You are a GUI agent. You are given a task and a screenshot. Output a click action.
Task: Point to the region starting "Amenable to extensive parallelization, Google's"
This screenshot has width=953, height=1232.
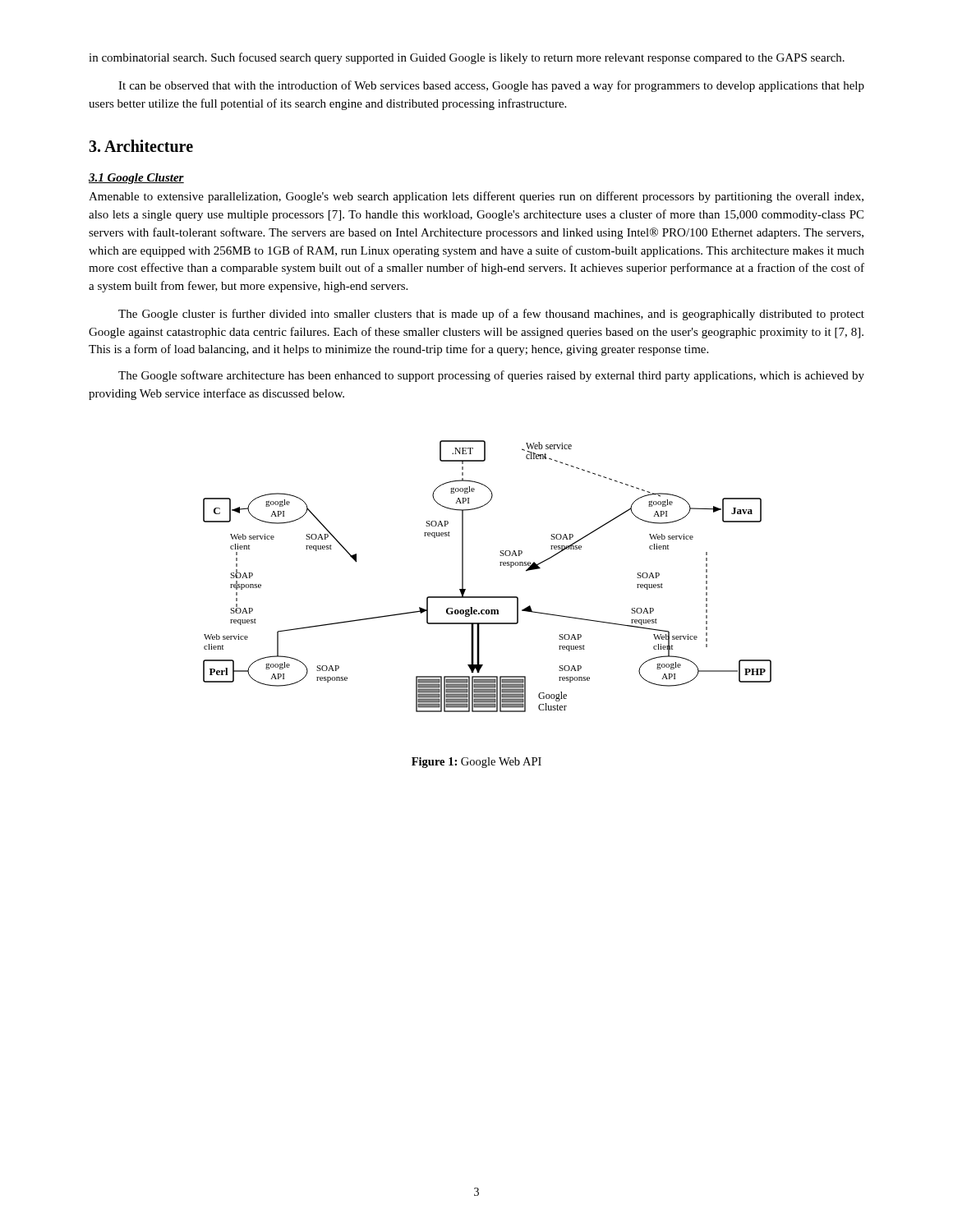pos(476,242)
